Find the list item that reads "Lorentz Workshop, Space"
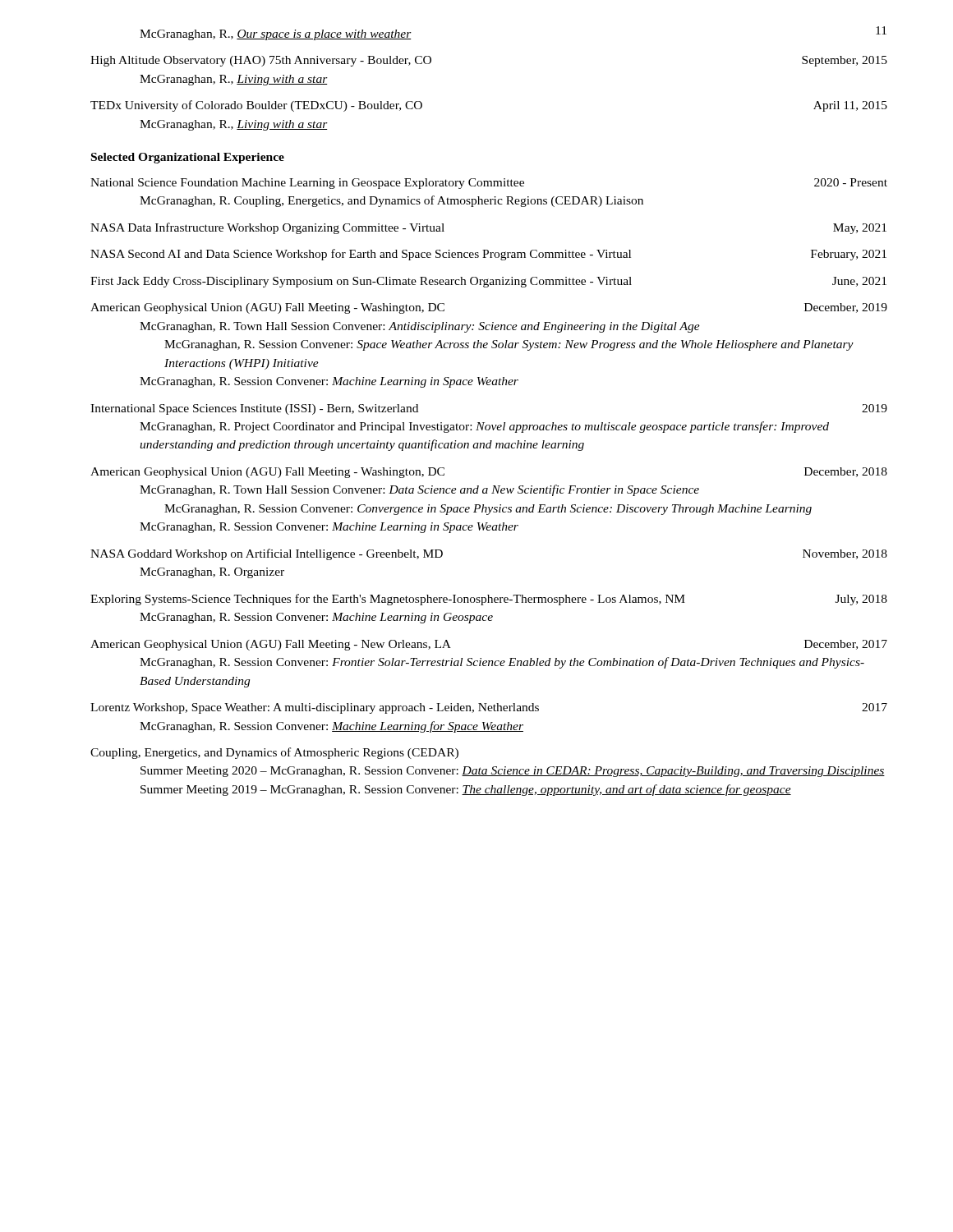Viewport: 953px width, 1232px height. (x=489, y=717)
